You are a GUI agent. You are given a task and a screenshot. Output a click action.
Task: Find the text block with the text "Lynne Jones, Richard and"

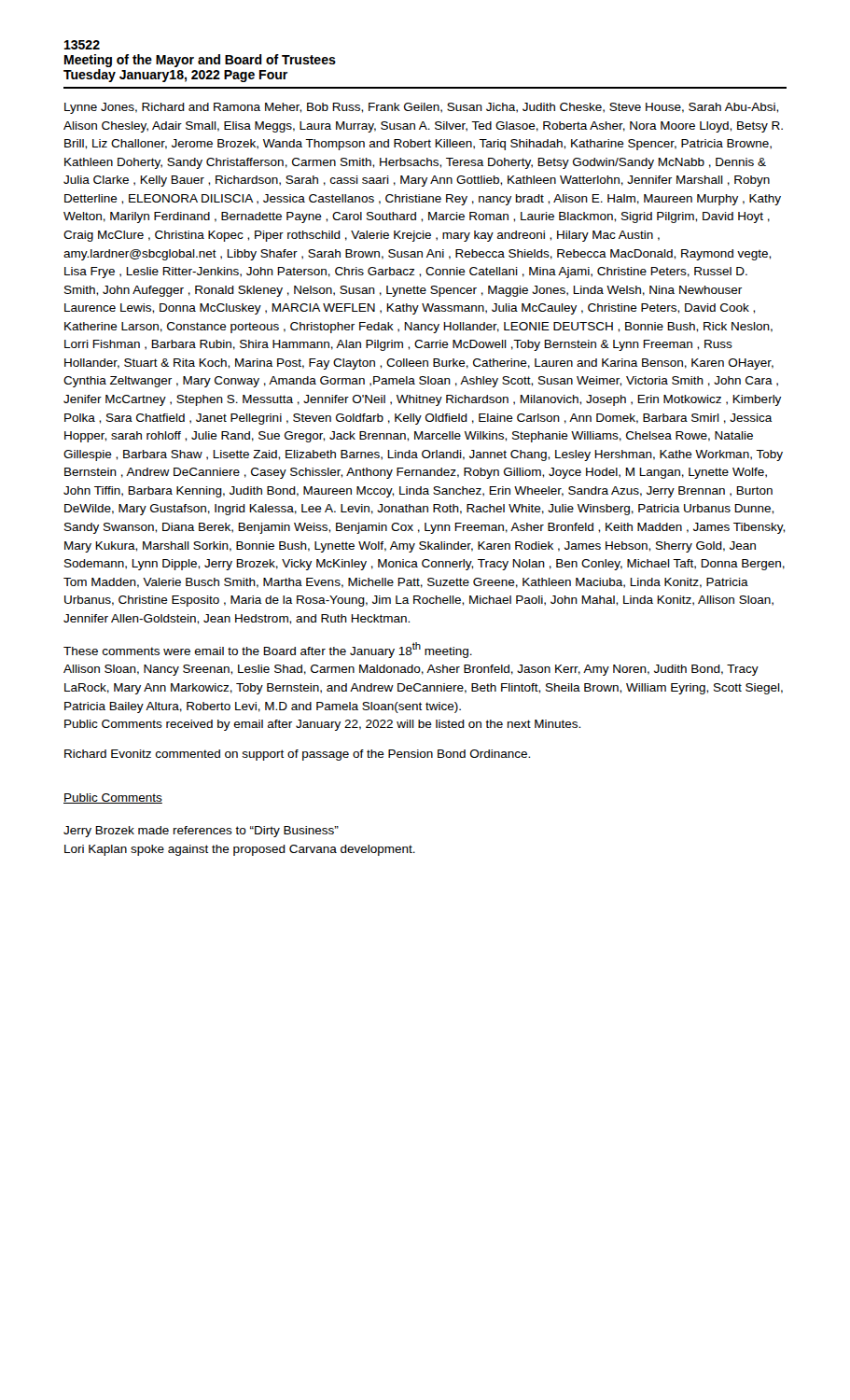point(425,363)
